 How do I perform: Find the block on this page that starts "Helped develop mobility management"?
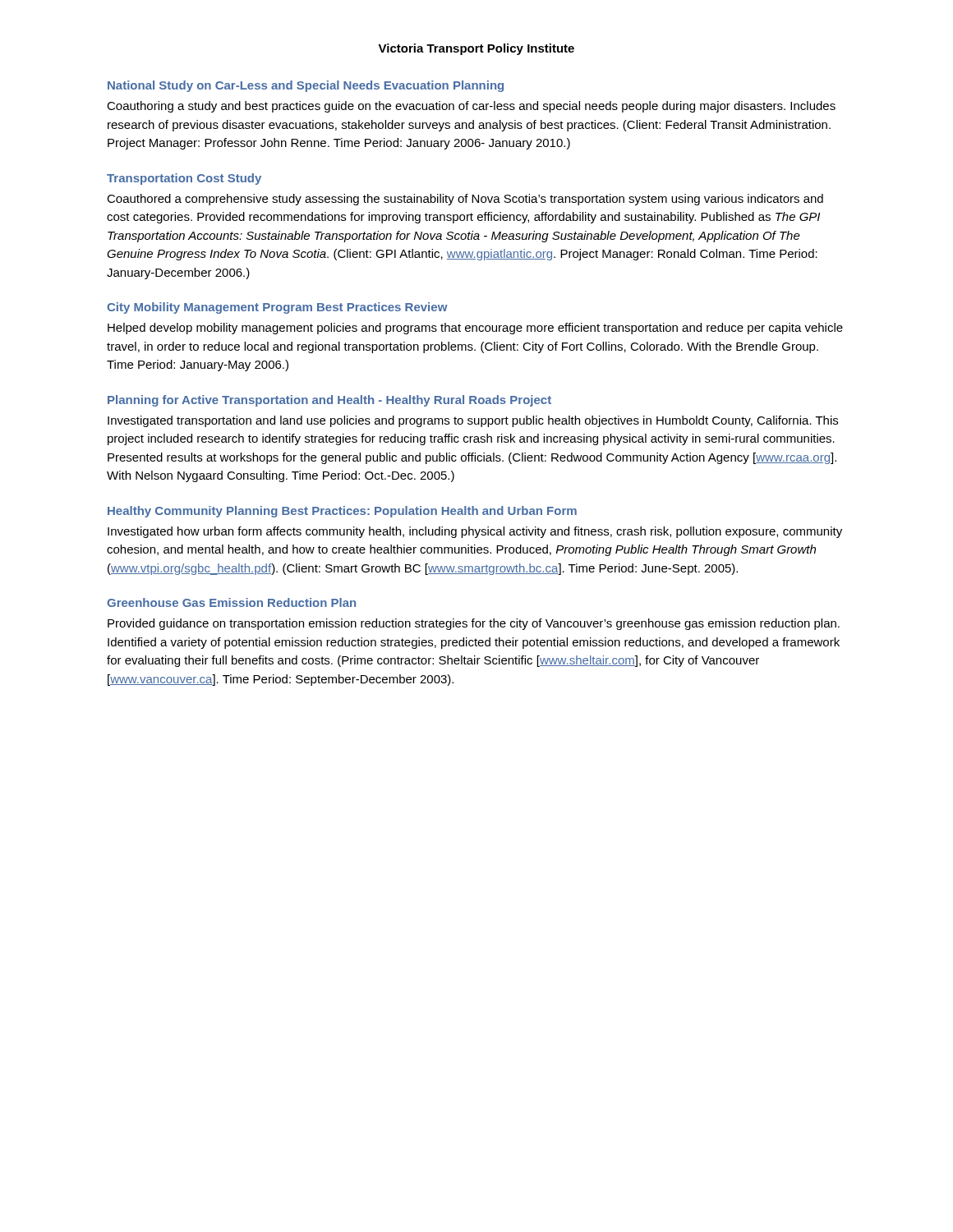coord(475,346)
